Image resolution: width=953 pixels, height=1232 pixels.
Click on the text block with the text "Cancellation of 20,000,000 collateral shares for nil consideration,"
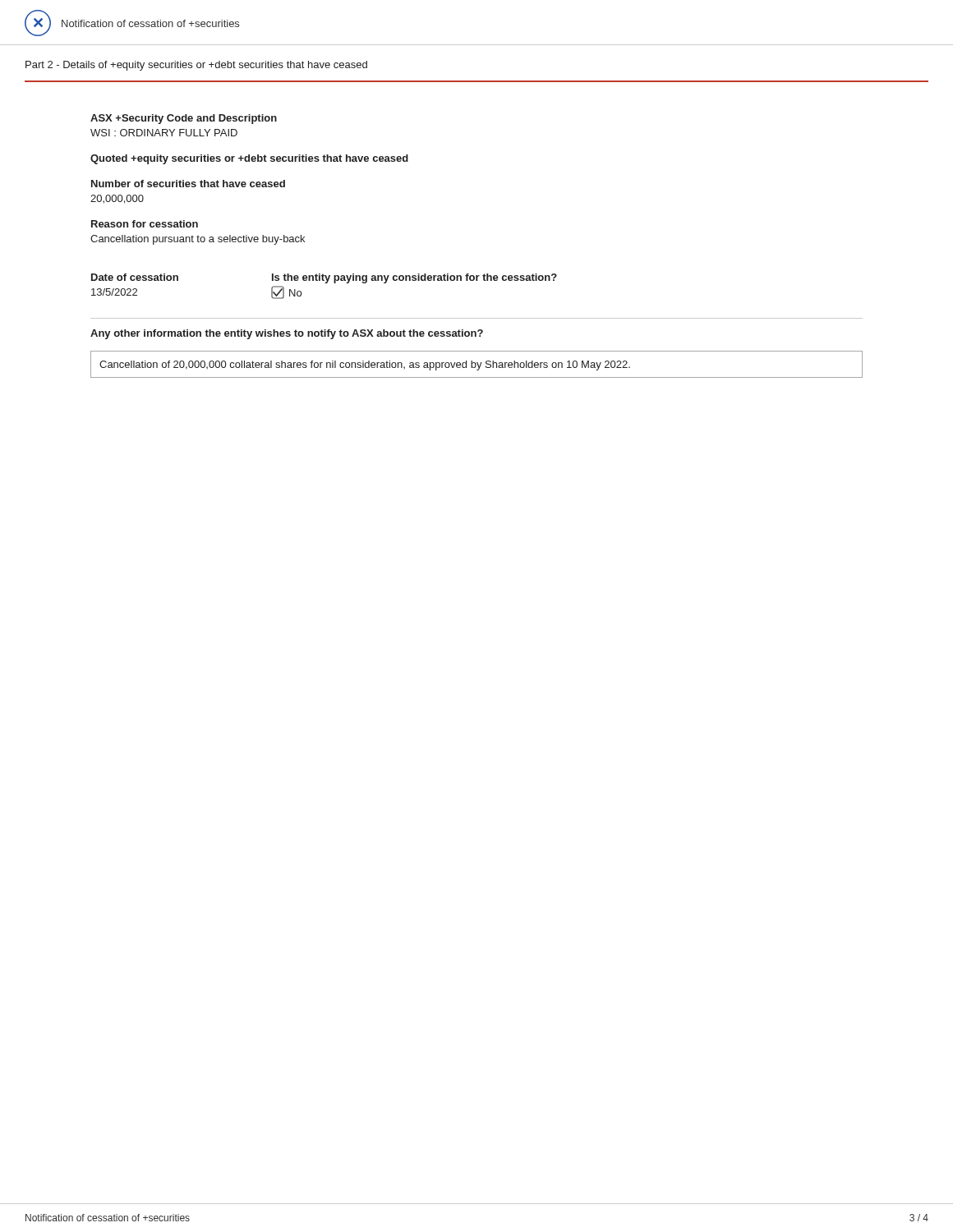click(365, 364)
